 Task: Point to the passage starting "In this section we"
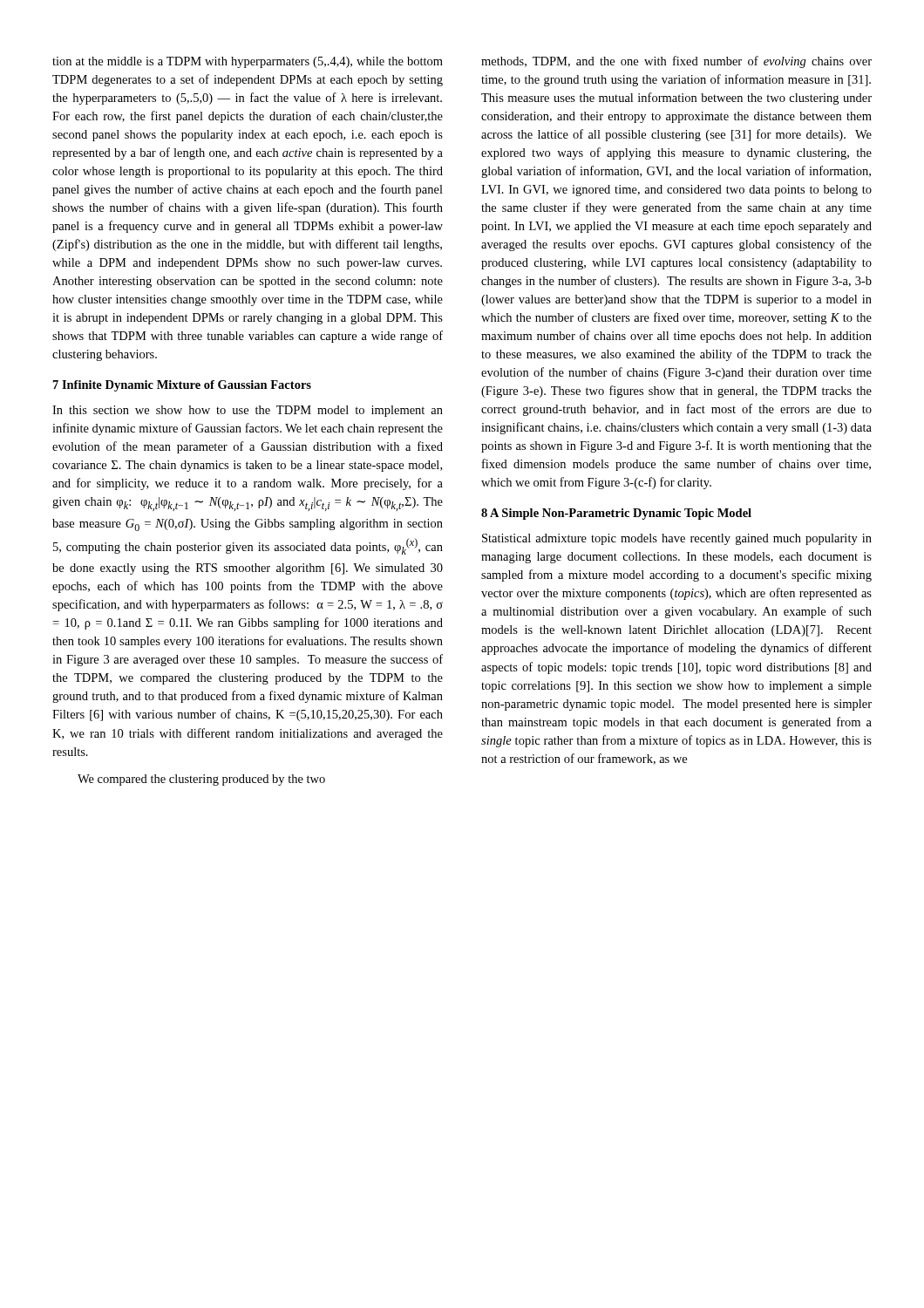(x=248, y=595)
